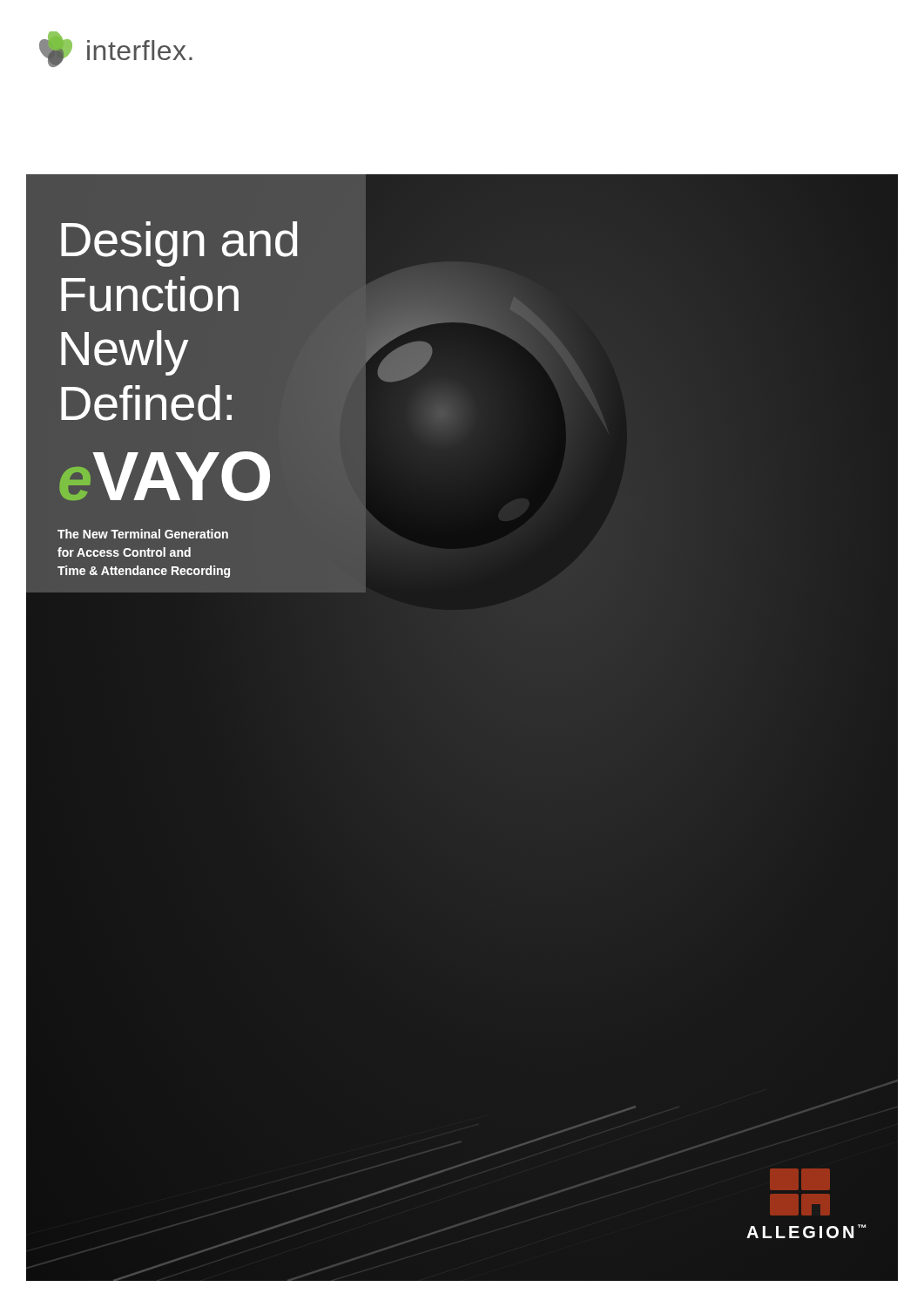The height and width of the screenshot is (1307, 924).
Task: Find the photo
Action: pyautogui.click(x=462, y=728)
